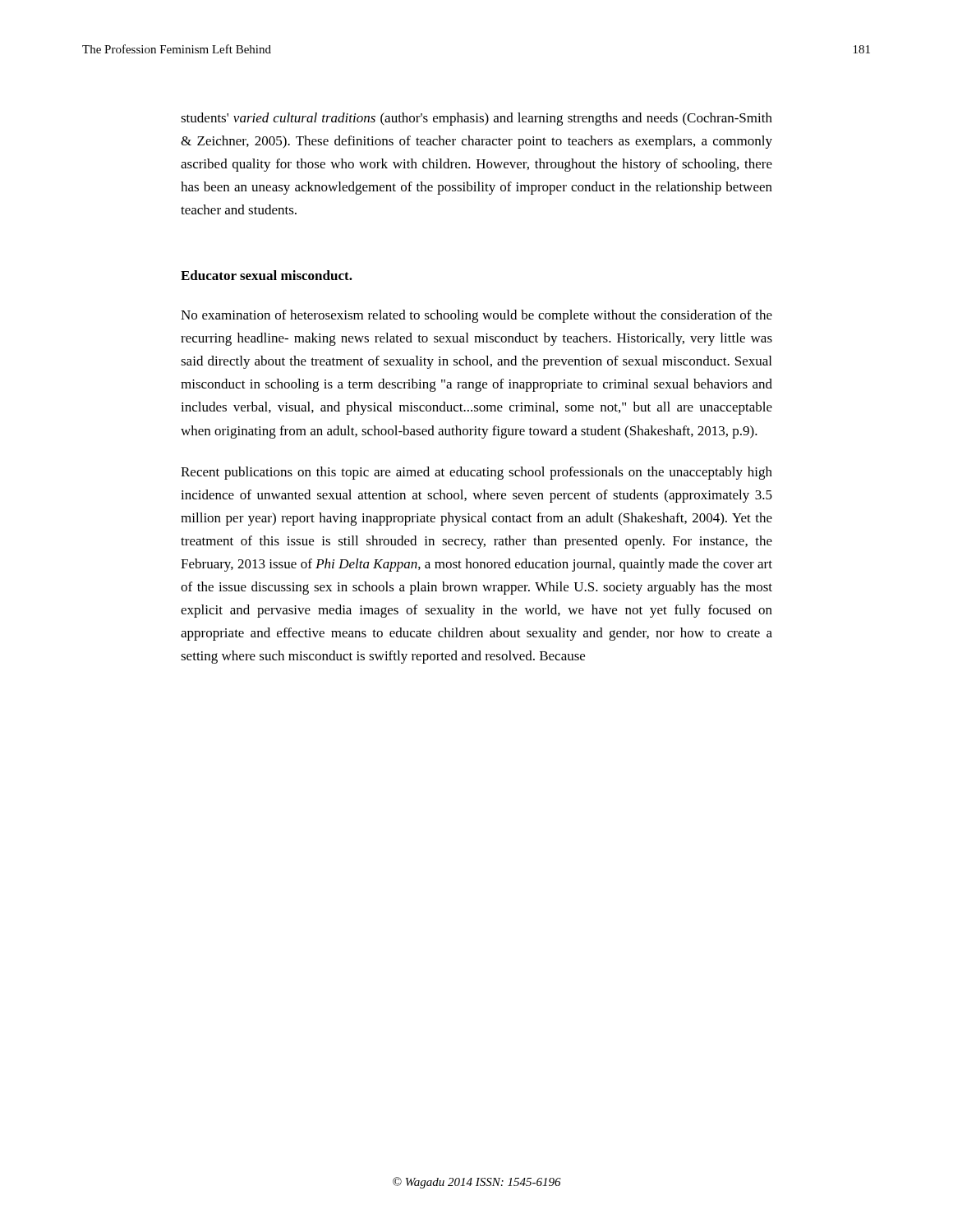Select the text block with the text "students' varied cultural traditions (author's emphasis)"

476,164
